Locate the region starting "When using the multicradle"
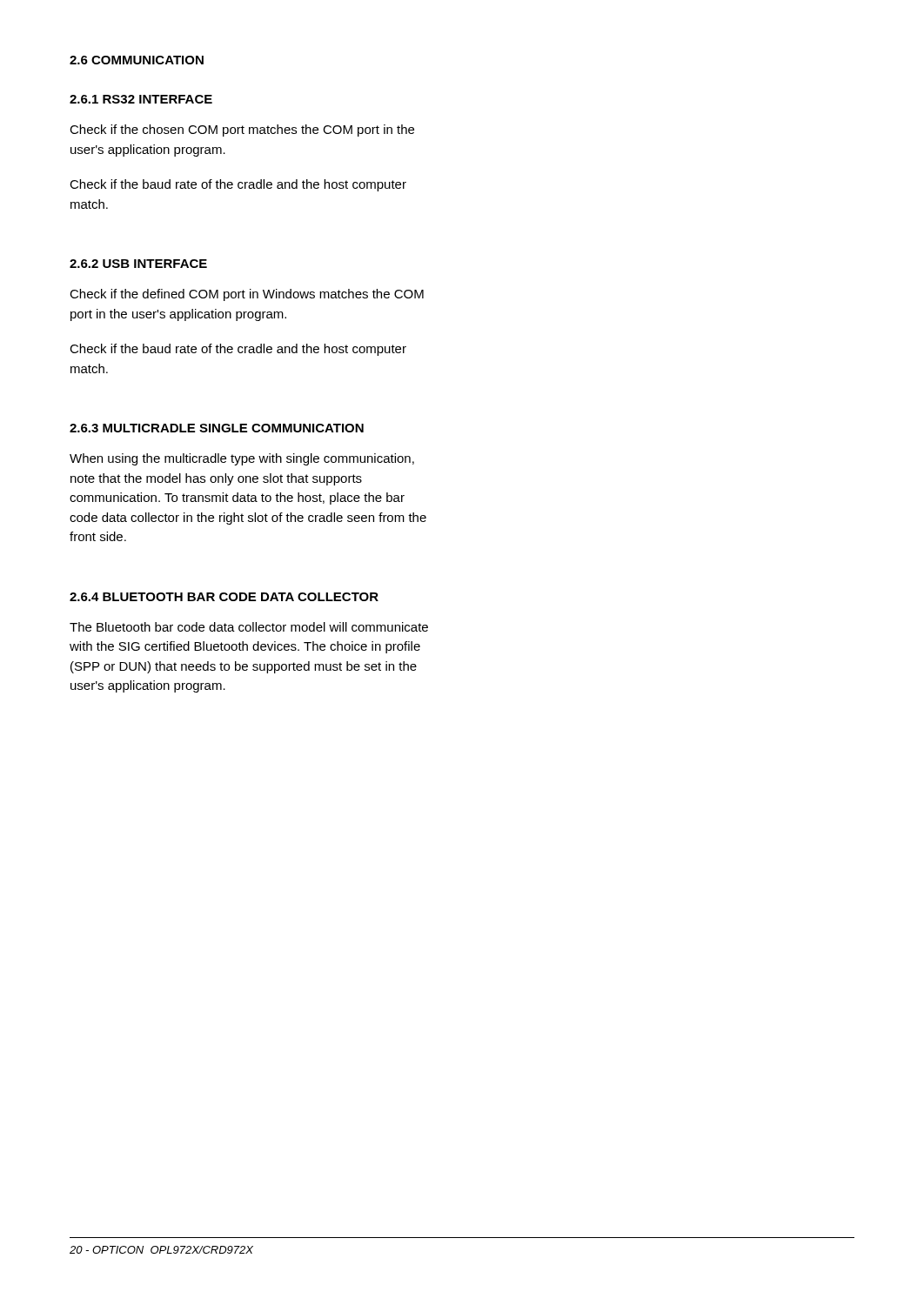This screenshot has height=1305, width=924. pyautogui.click(x=248, y=497)
